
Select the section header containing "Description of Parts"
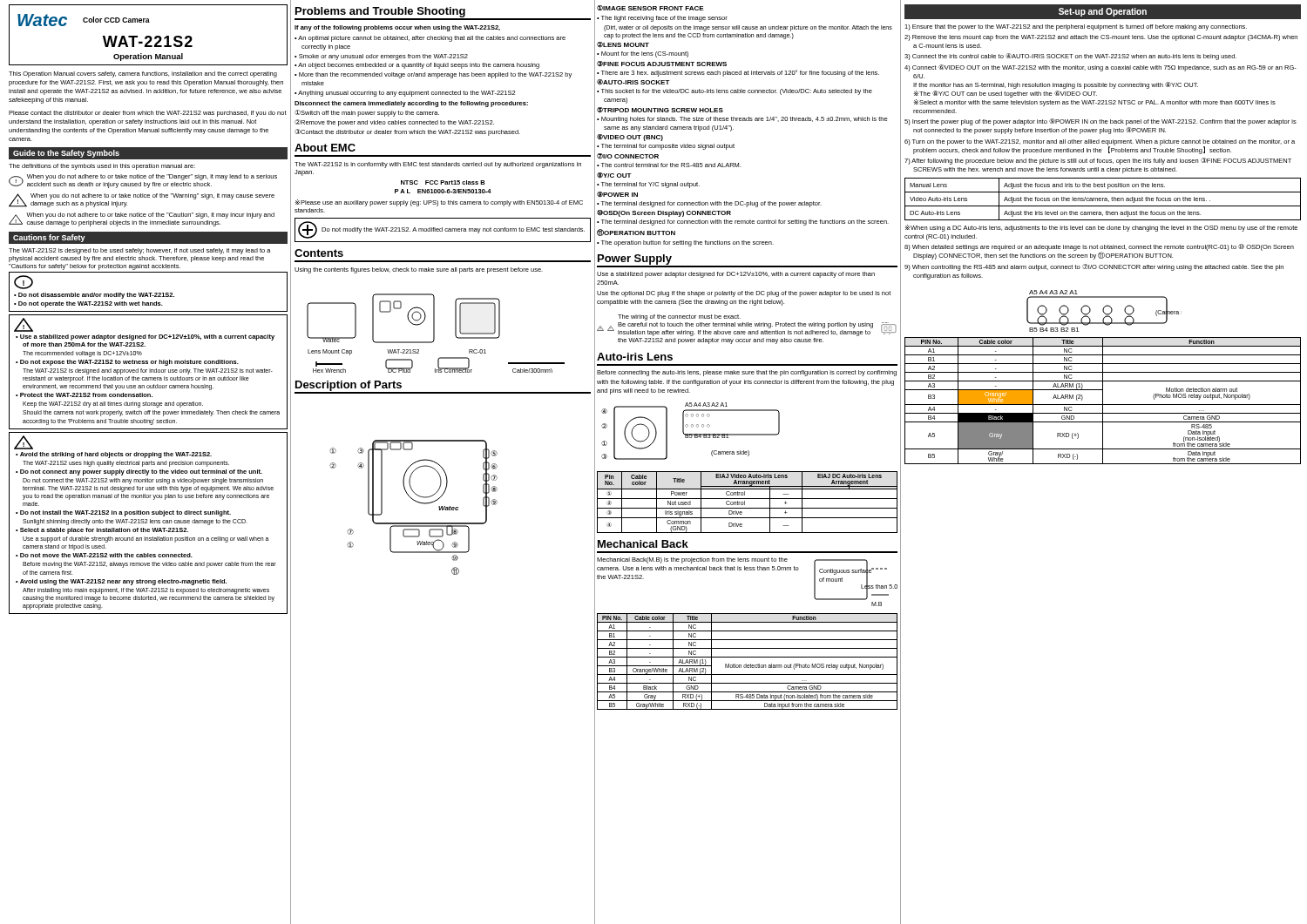348,384
